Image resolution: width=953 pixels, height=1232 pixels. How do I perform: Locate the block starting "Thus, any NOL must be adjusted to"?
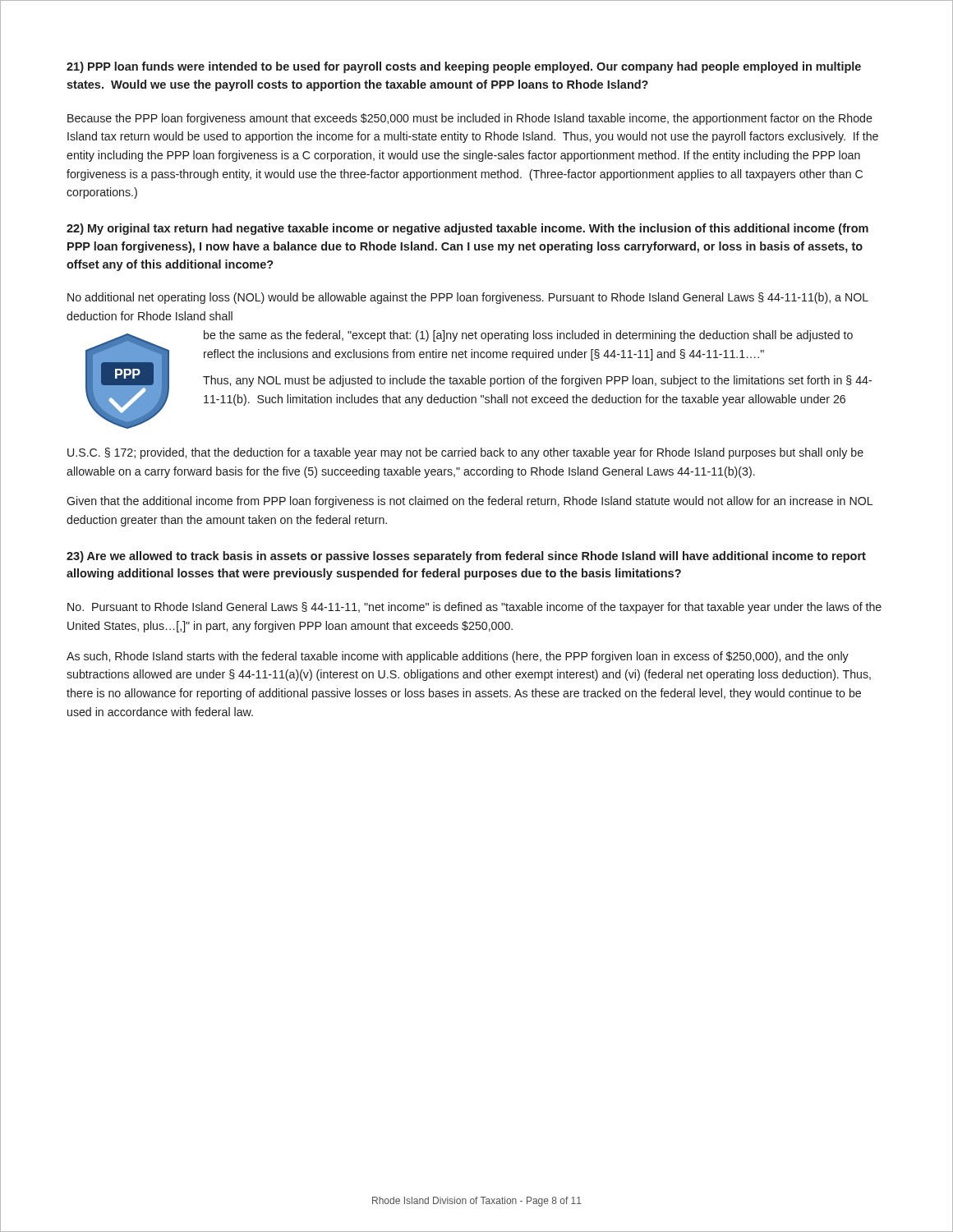(538, 390)
